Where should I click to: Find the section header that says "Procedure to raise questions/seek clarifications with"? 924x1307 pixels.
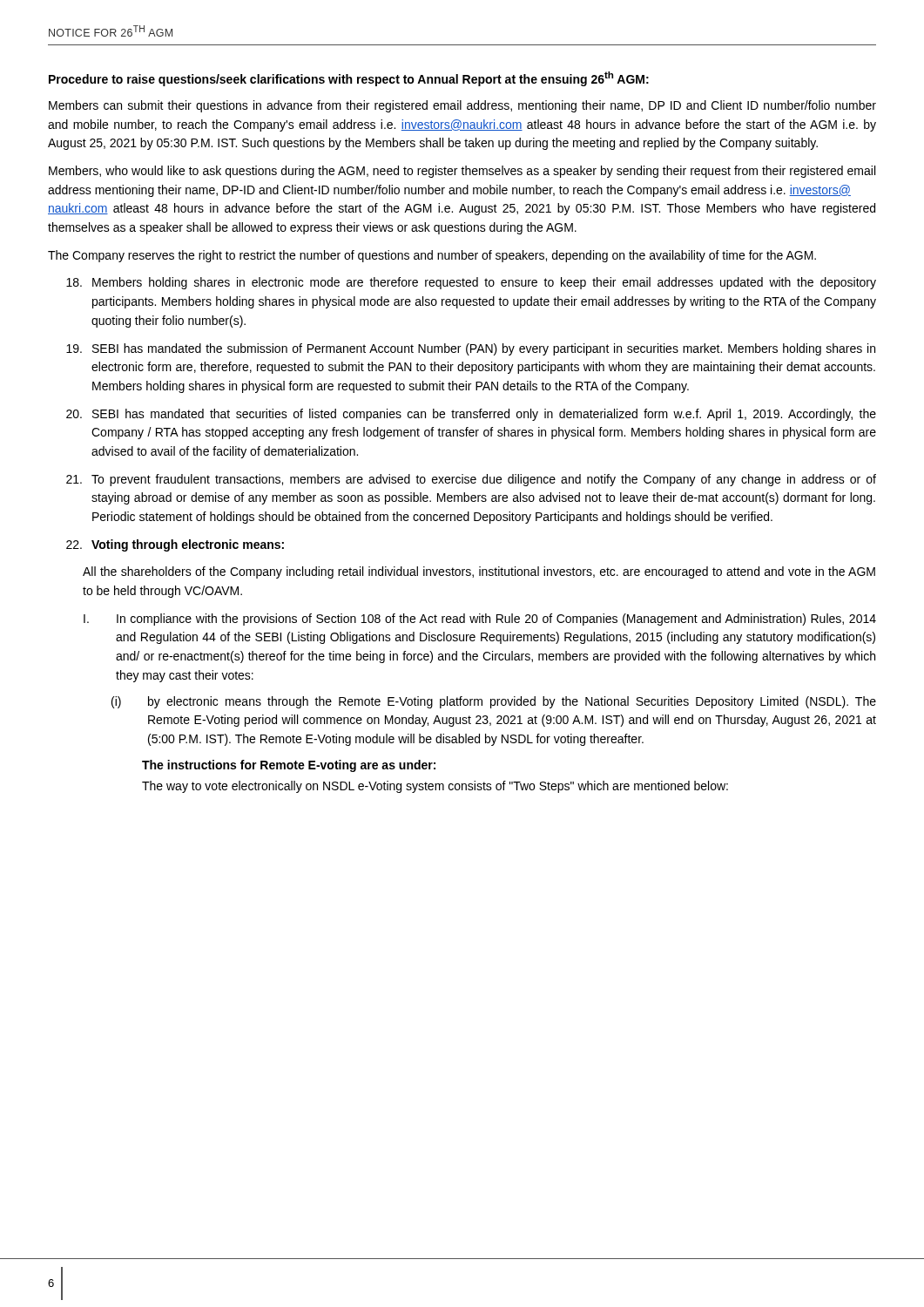[x=462, y=78]
